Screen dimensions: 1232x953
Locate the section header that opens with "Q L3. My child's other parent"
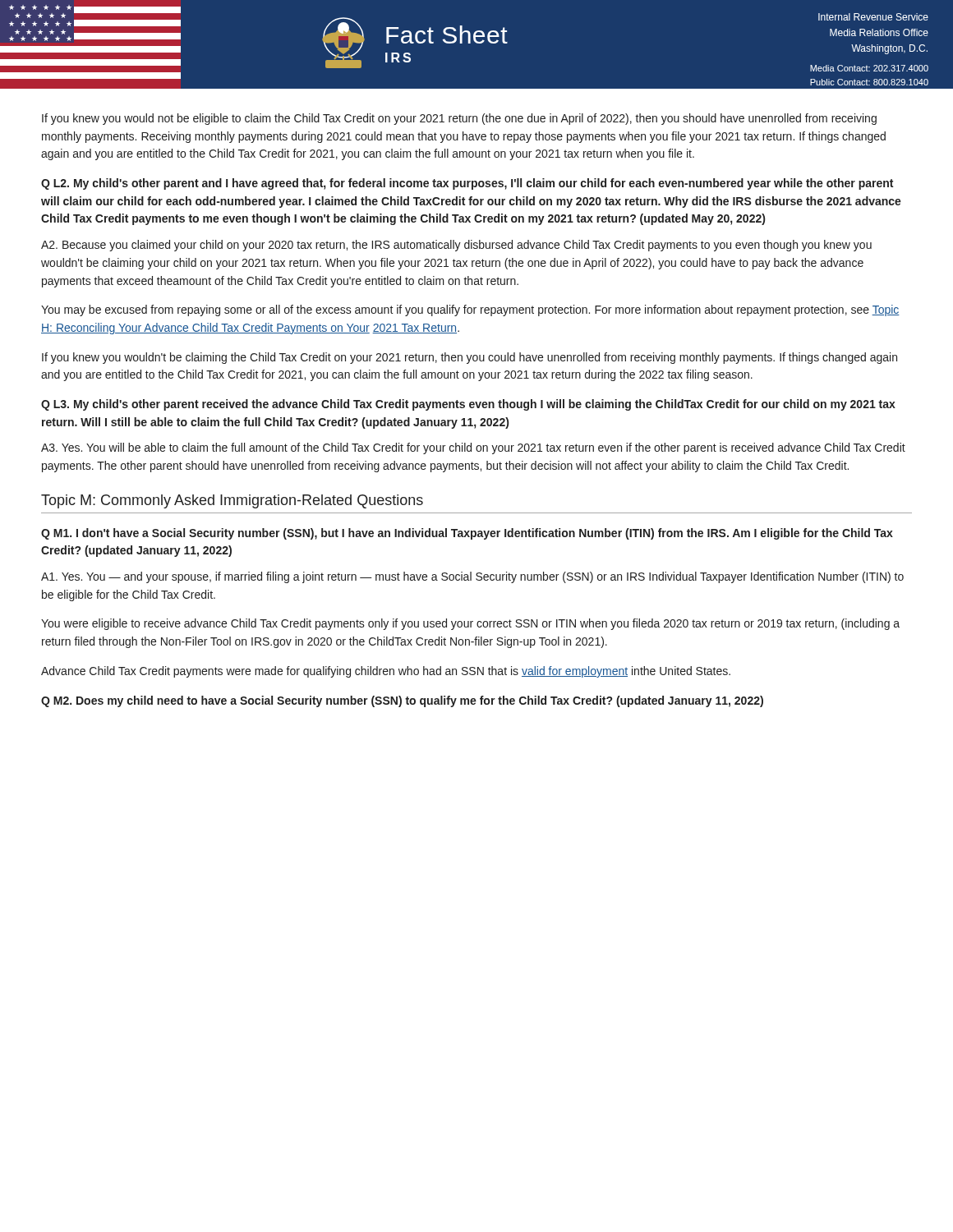[x=468, y=413]
